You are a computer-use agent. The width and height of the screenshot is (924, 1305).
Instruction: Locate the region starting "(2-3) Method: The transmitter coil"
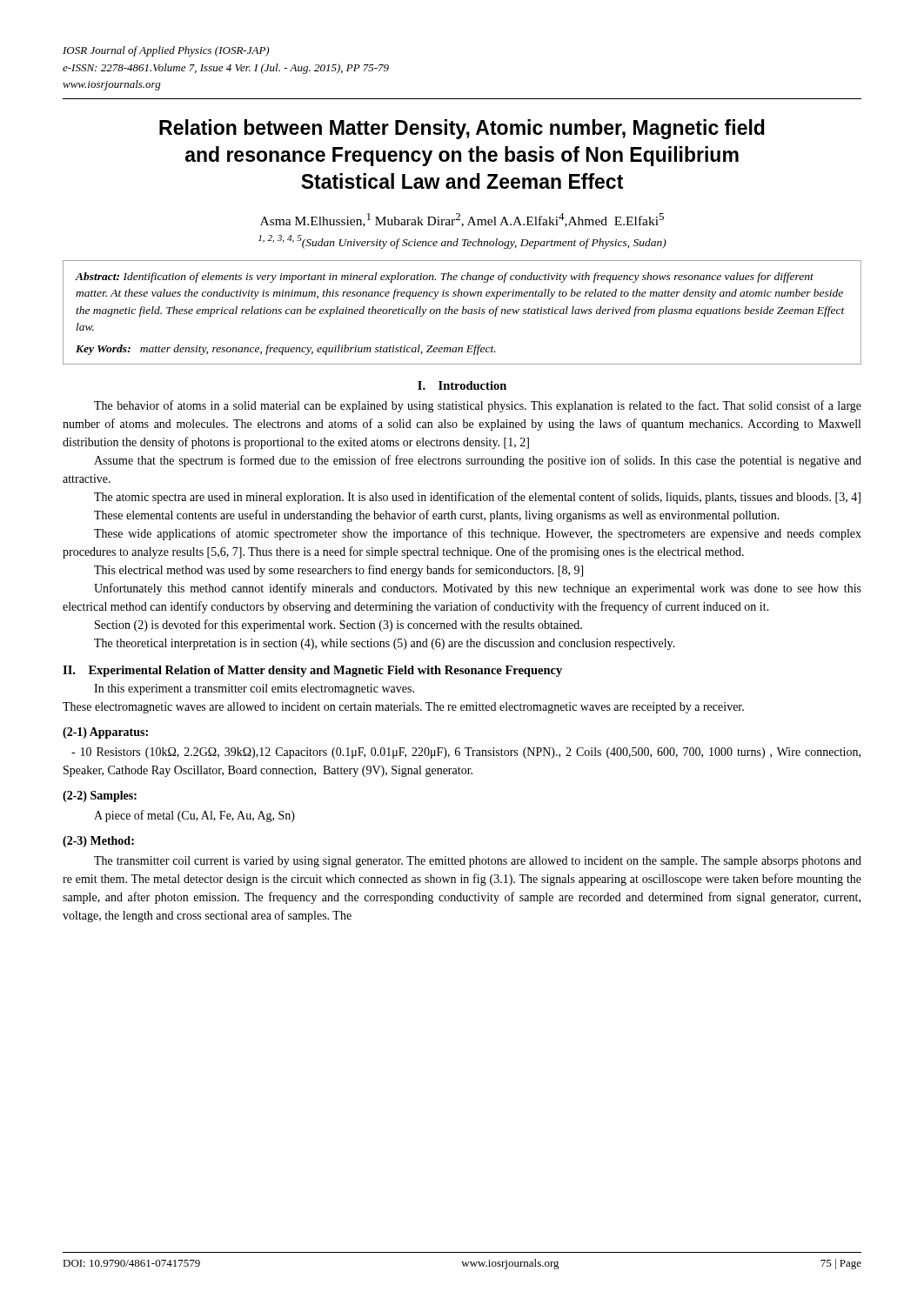[462, 879]
